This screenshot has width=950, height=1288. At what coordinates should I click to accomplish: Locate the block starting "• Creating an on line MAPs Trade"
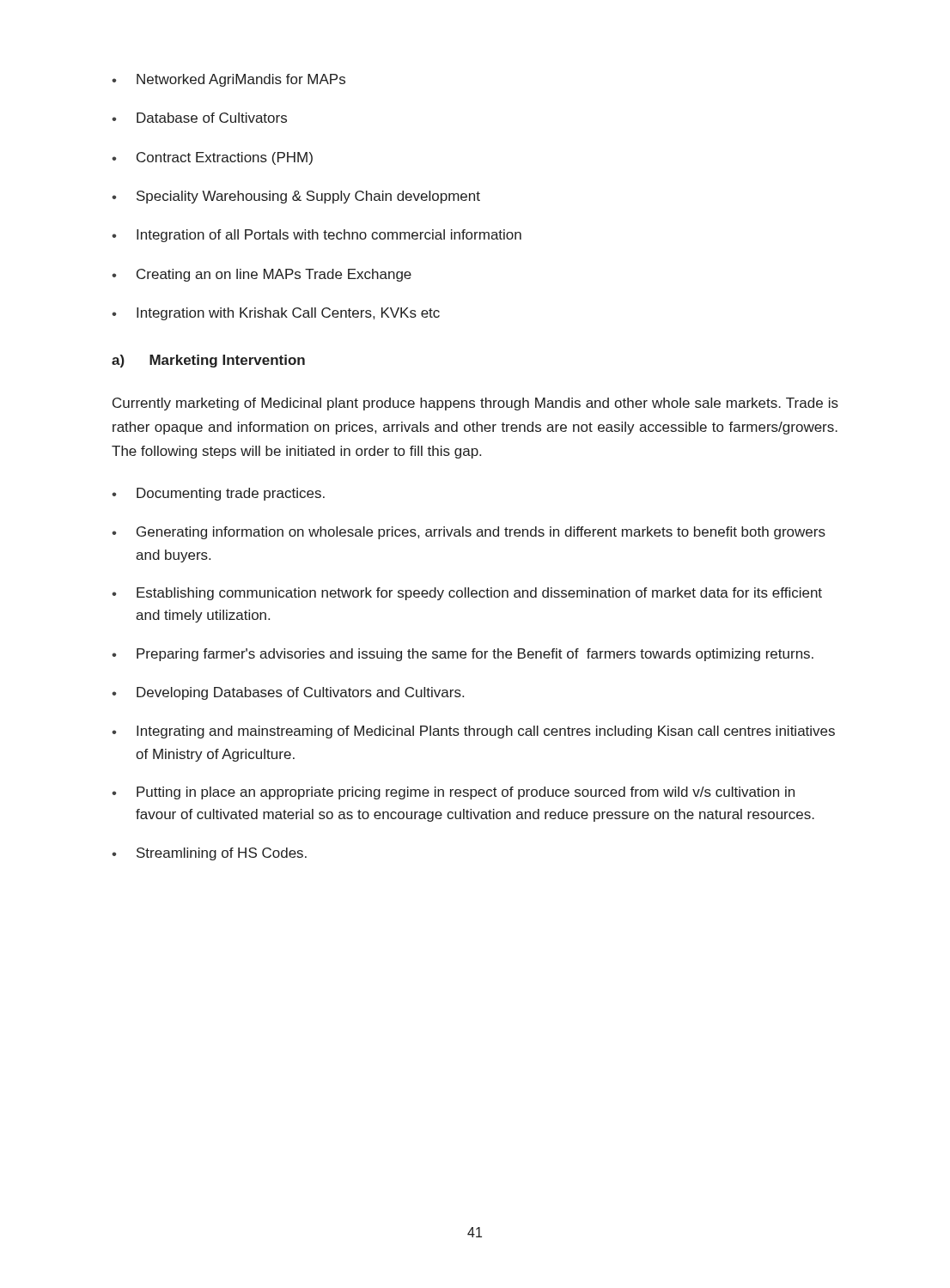(262, 275)
